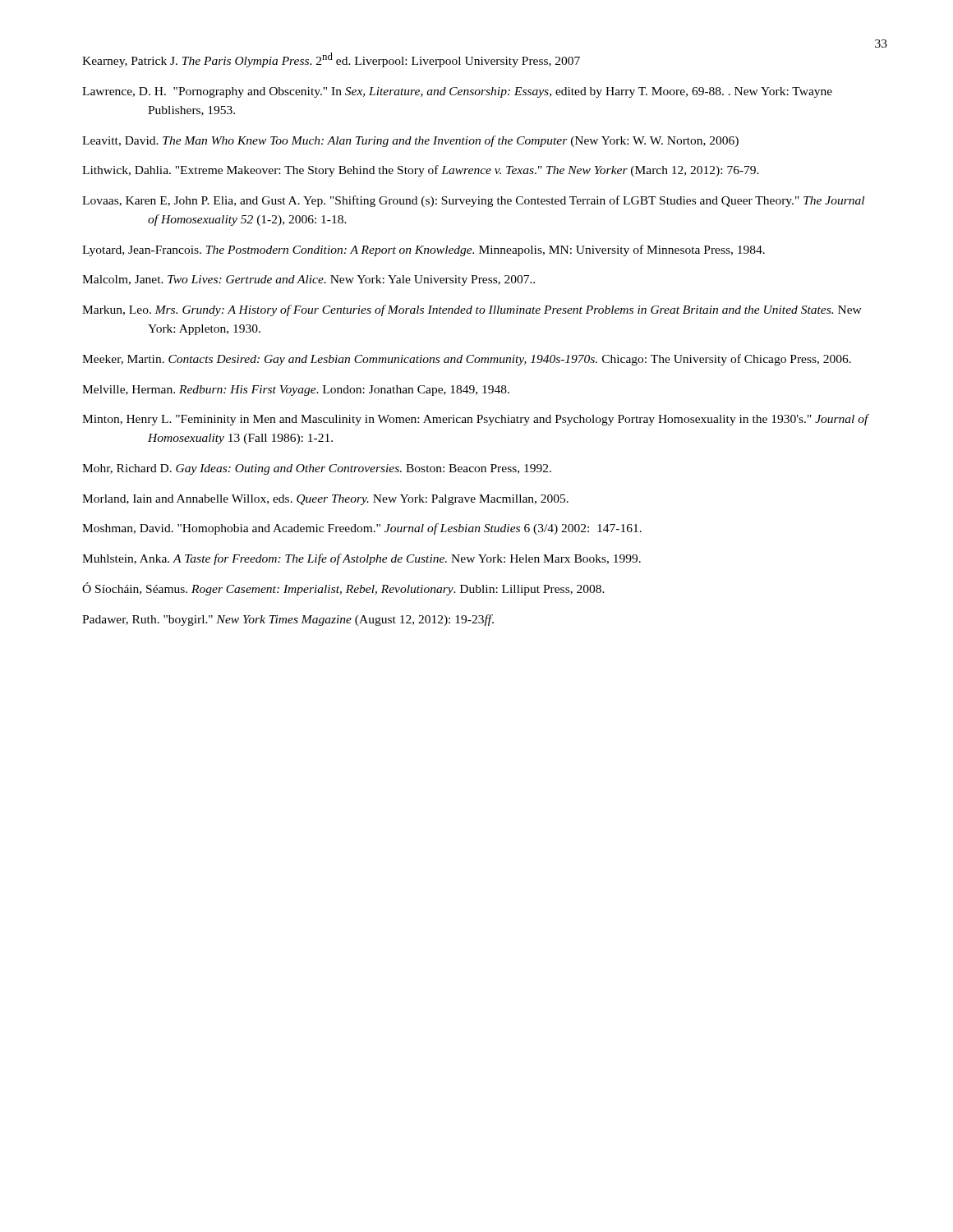Image resolution: width=953 pixels, height=1232 pixels.
Task: Find the text starting "Melville, Herman. Redburn: His First"
Action: pyautogui.click(x=296, y=389)
